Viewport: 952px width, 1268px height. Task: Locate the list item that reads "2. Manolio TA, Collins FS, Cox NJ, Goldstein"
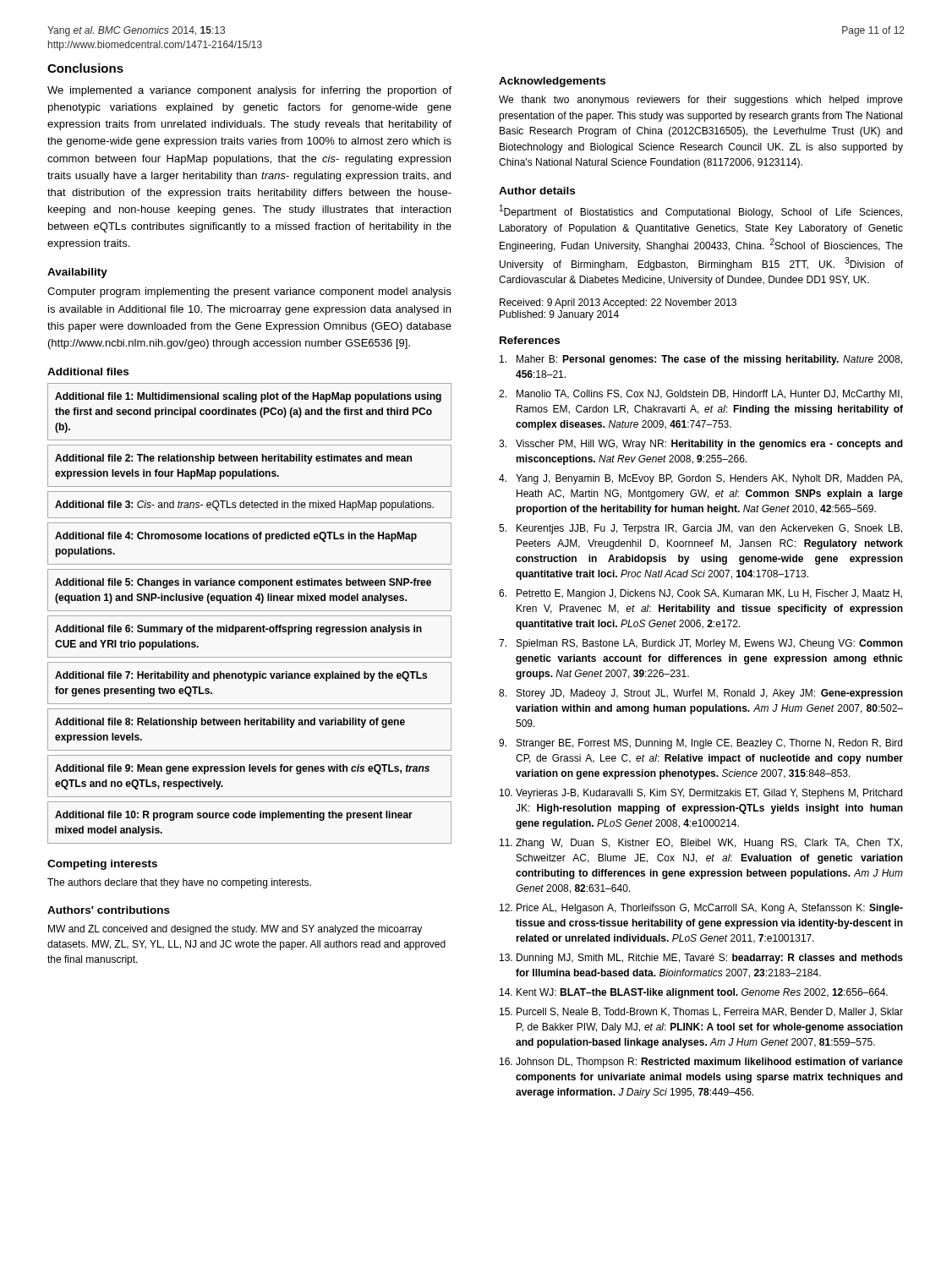click(701, 409)
